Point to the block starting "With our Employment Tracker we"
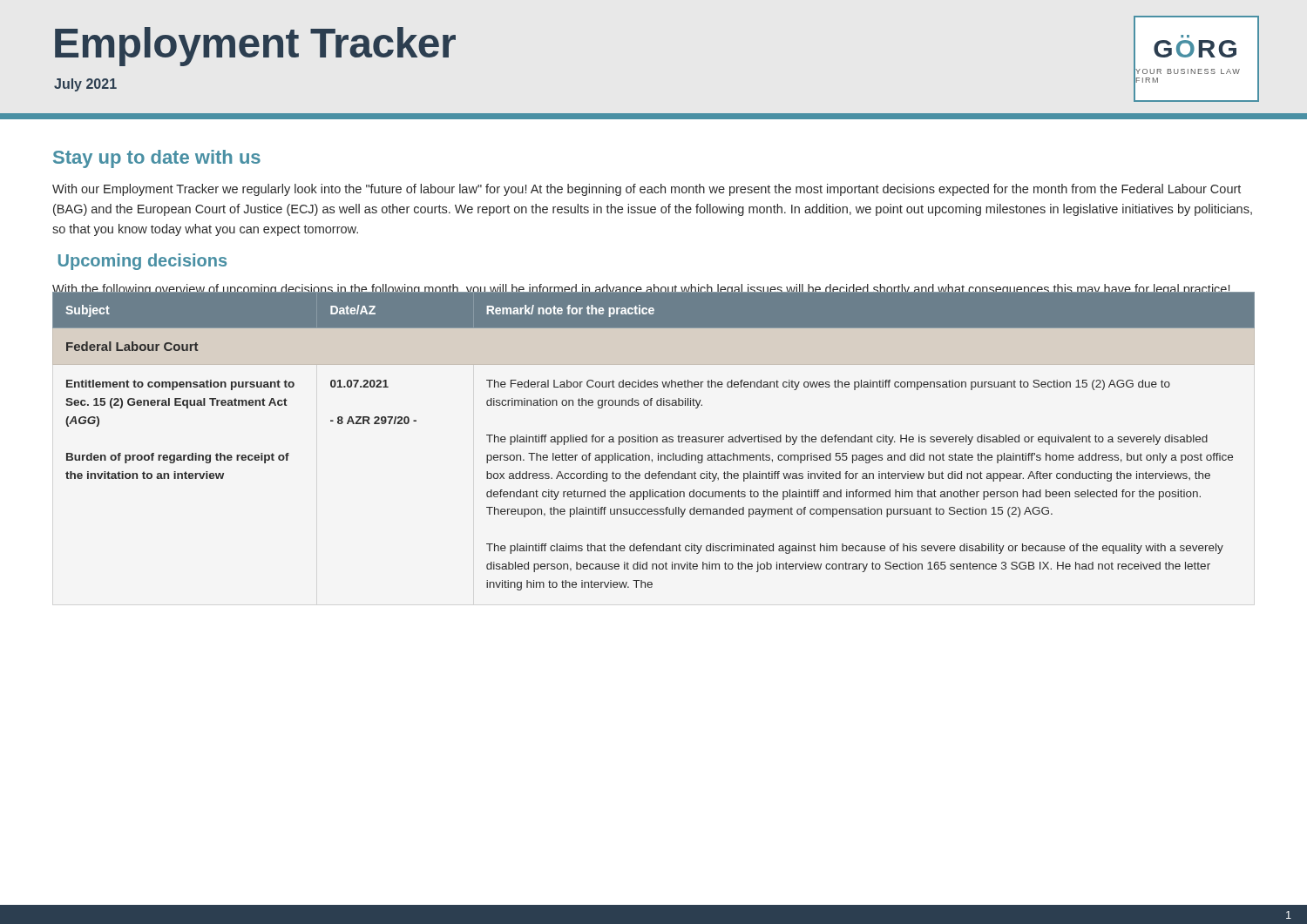This screenshot has width=1307, height=924. tap(654, 210)
